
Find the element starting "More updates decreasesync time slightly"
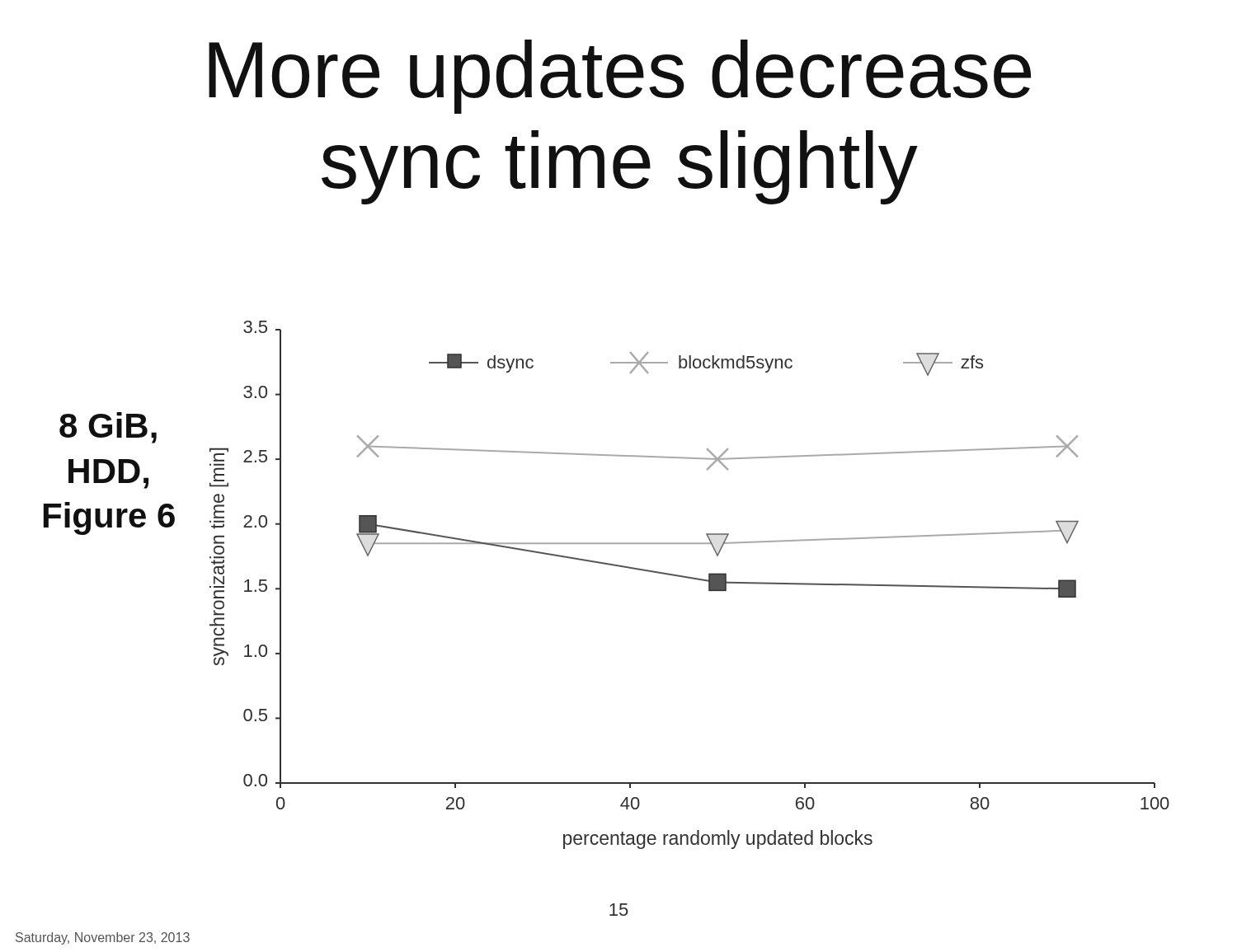point(618,115)
